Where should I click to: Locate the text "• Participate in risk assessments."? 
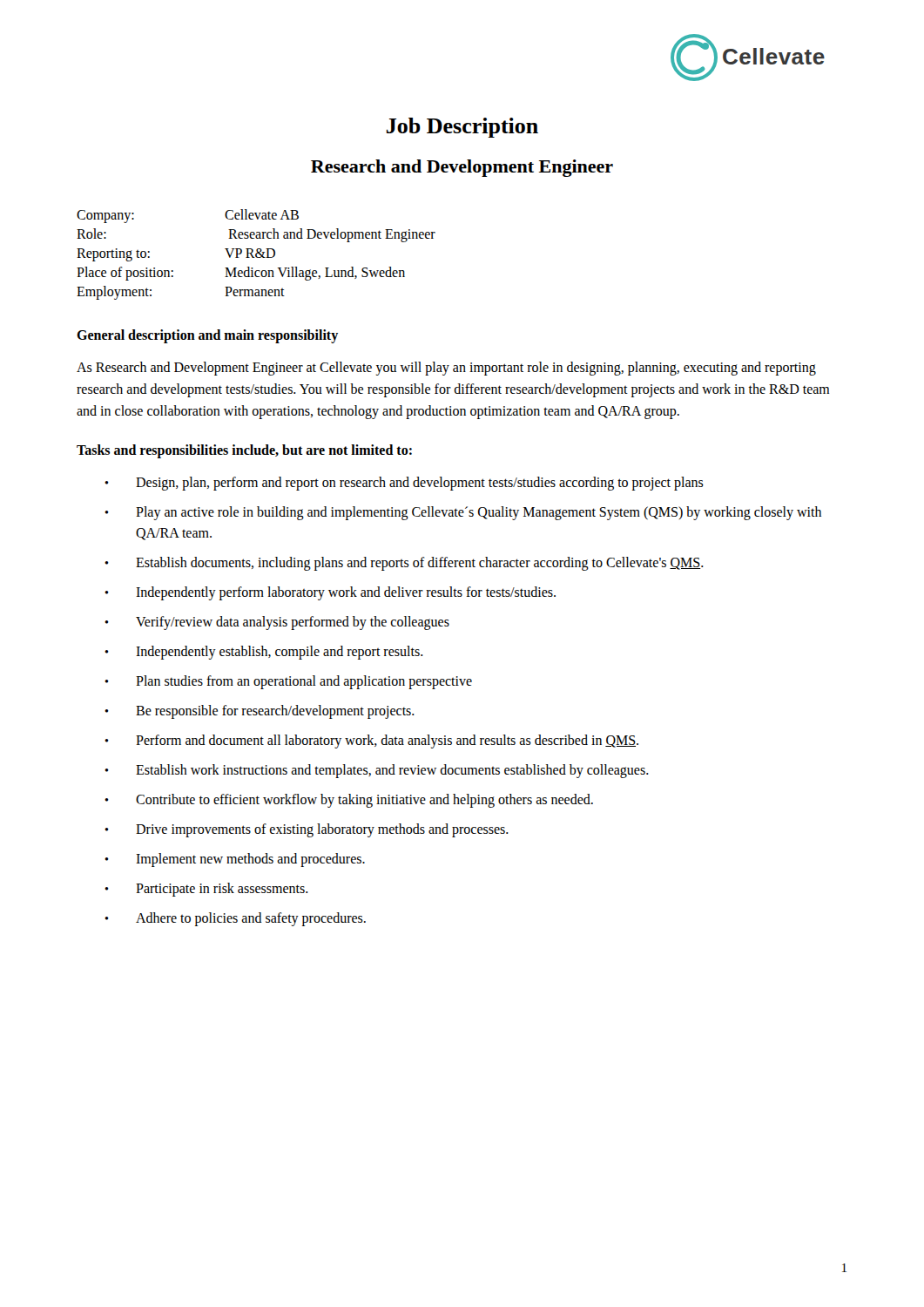(x=206, y=890)
